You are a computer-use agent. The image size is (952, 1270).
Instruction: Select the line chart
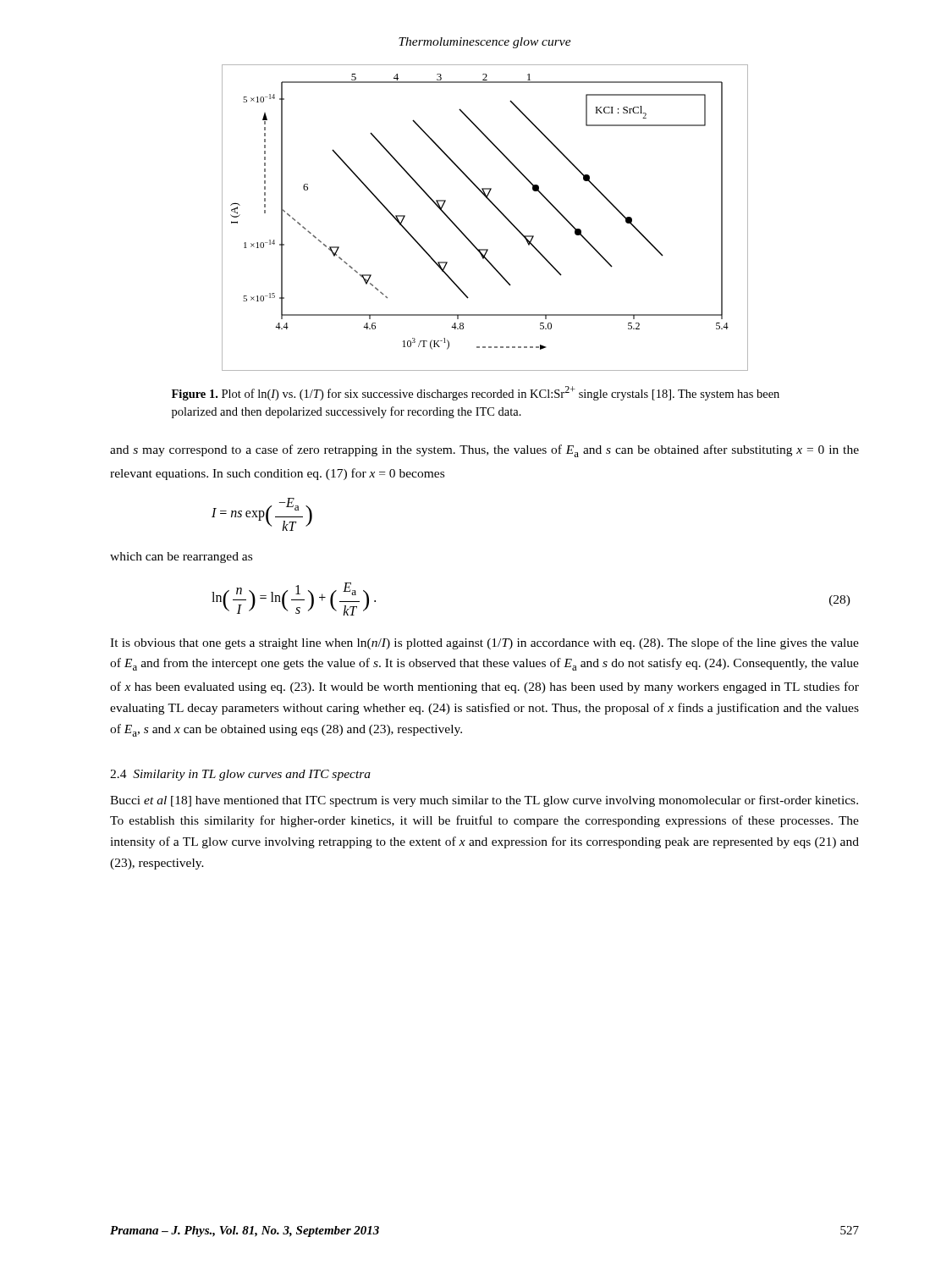pyautogui.click(x=484, y=219)
